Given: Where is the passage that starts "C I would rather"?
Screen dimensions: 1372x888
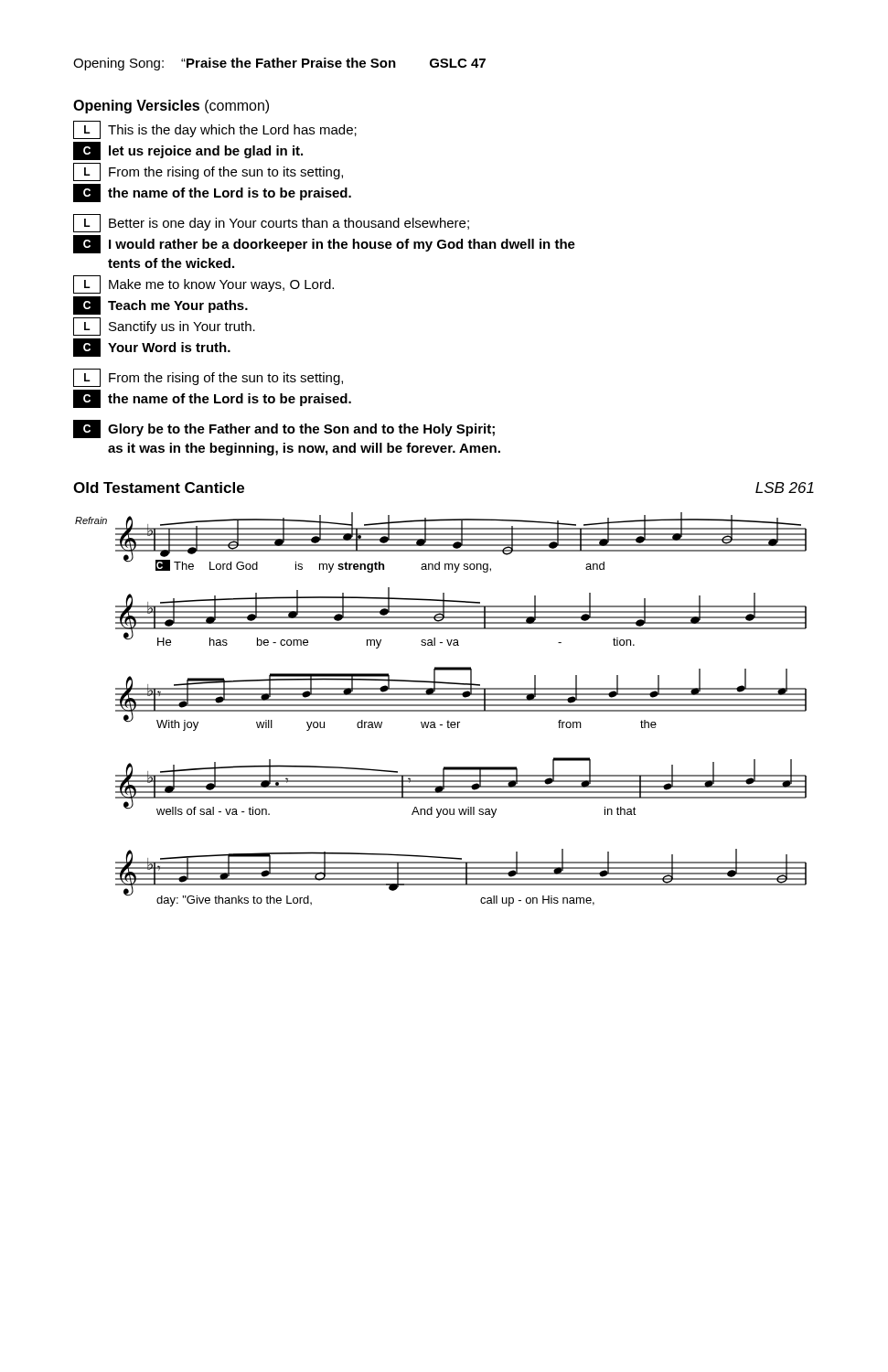Looking at the screenshot, I should click(444, 253).
